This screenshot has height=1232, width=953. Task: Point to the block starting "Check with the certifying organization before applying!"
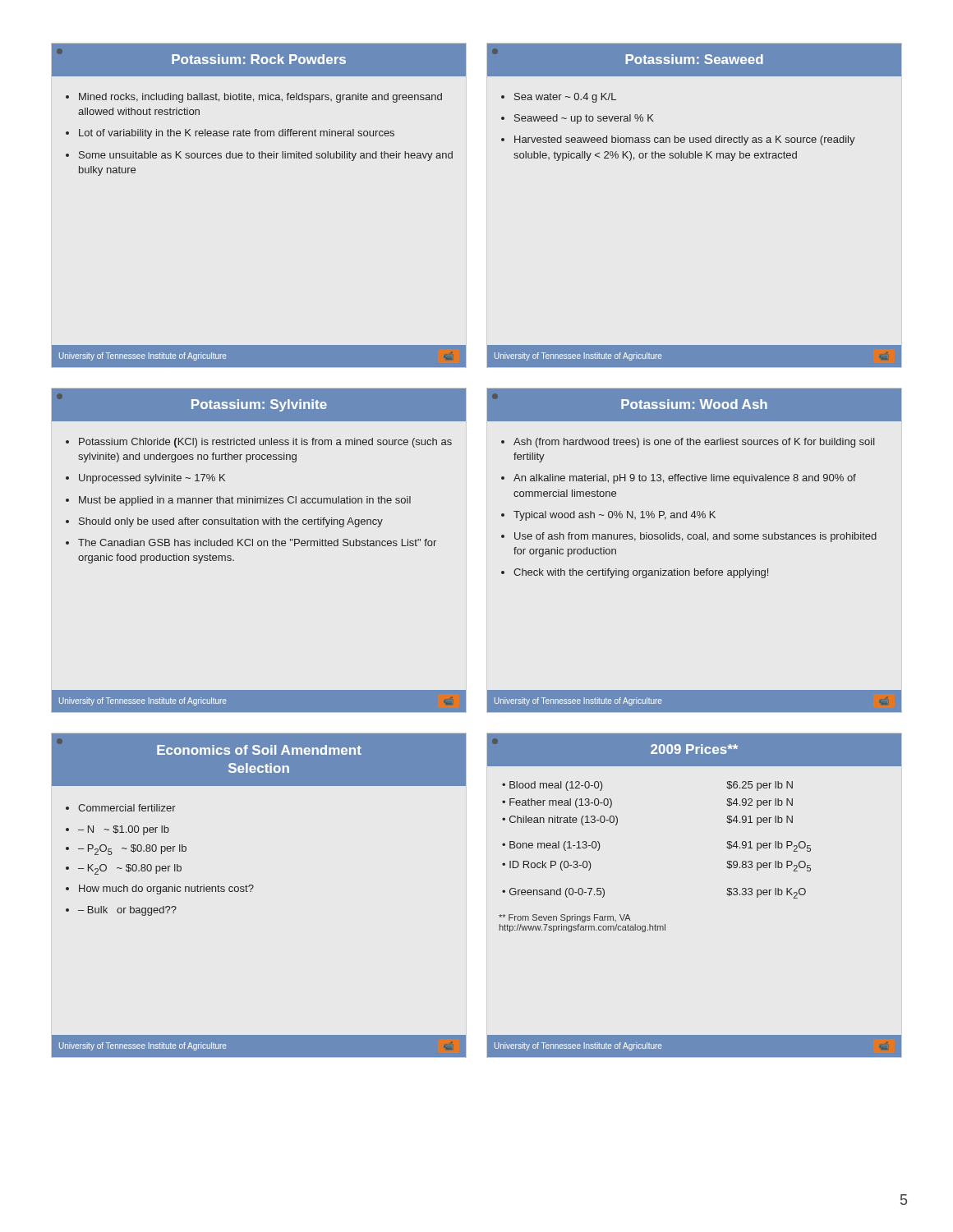coord(641,572)
